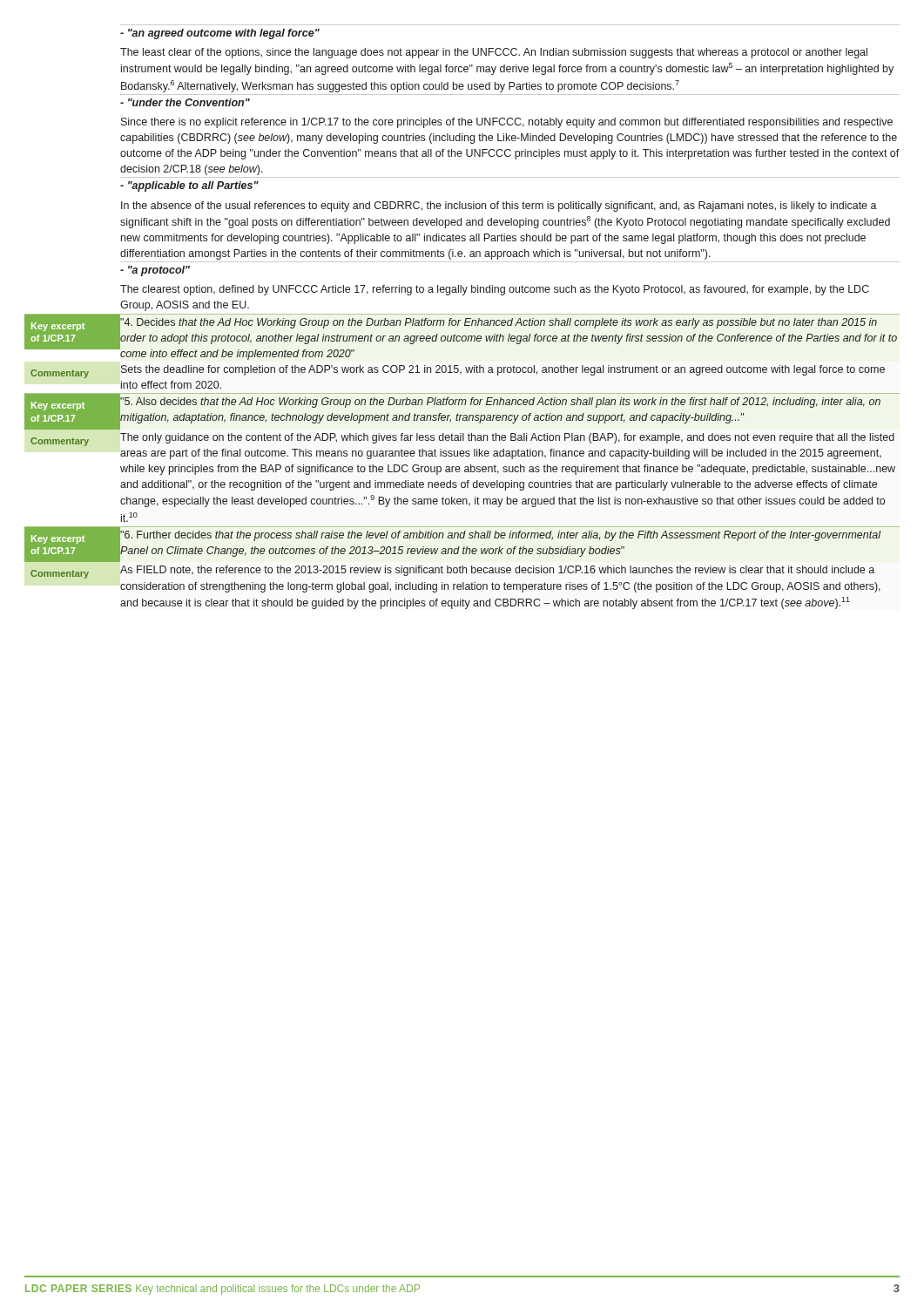
Task: Point to the block starting "The only guidance"
Action: click(508, 478)
